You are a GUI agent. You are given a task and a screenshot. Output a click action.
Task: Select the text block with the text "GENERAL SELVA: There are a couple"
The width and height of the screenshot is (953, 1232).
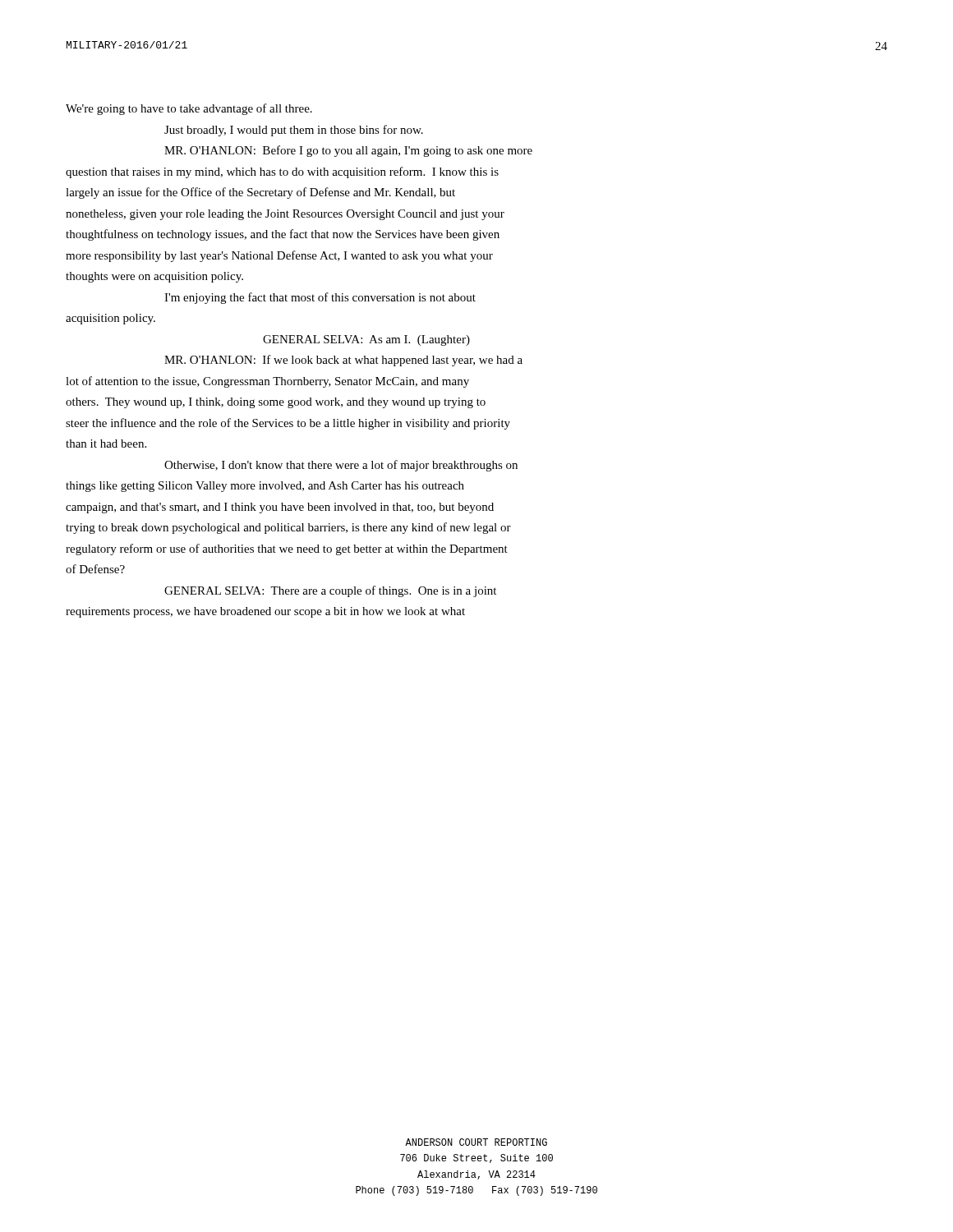click(281, 599)
